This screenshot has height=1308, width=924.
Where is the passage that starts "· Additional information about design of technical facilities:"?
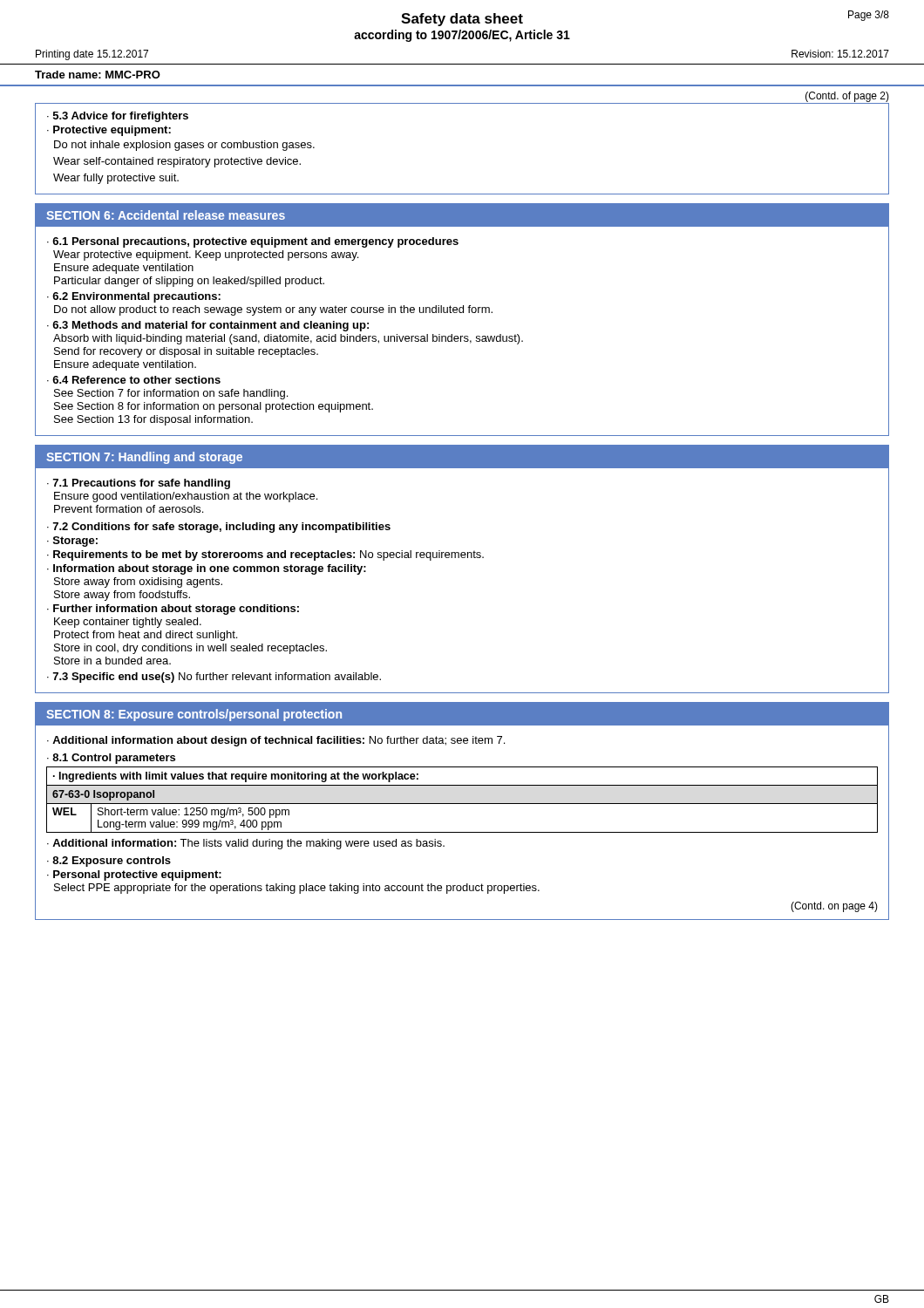click(276, 740)
